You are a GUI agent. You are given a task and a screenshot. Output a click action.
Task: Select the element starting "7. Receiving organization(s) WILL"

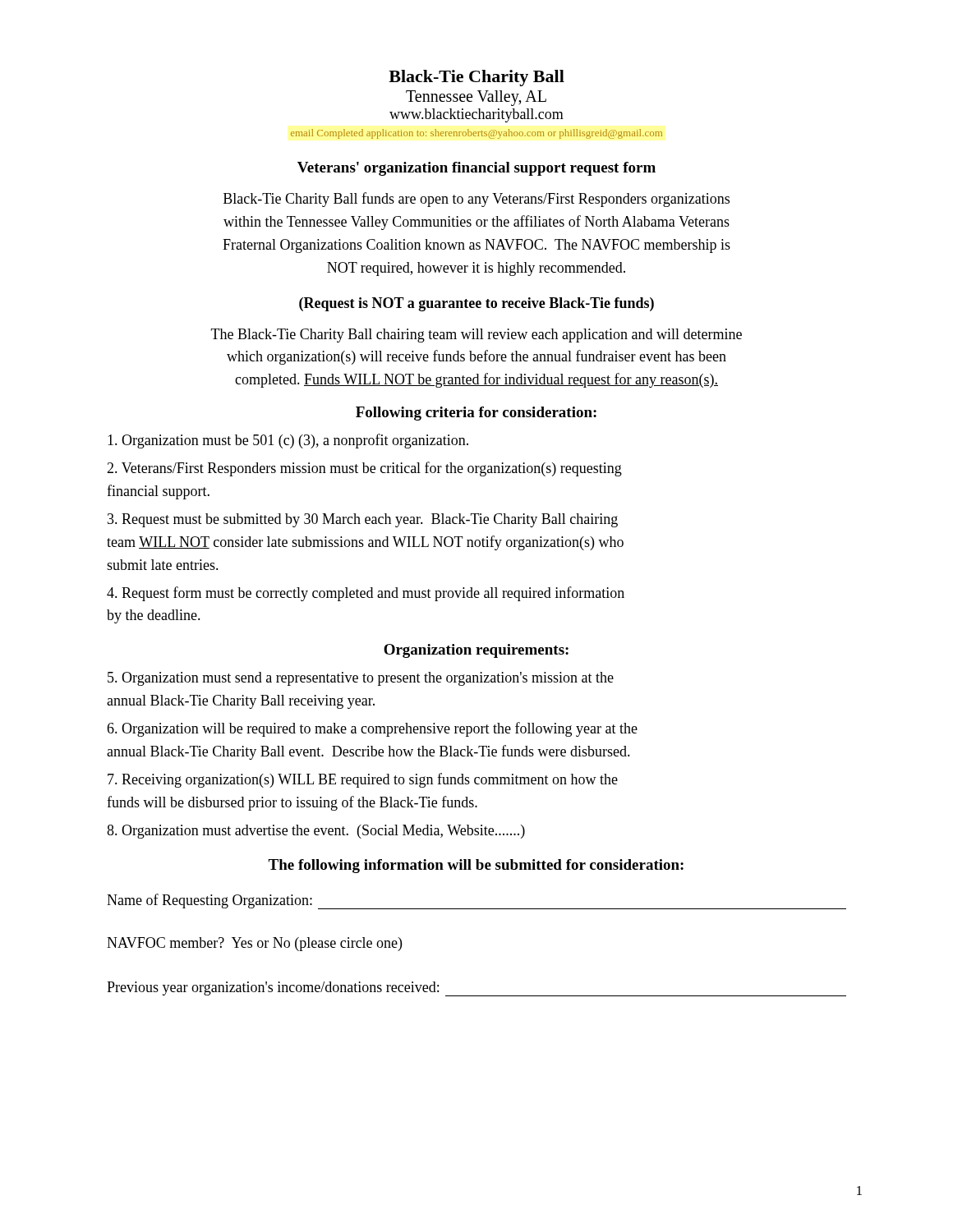point(362,791)
